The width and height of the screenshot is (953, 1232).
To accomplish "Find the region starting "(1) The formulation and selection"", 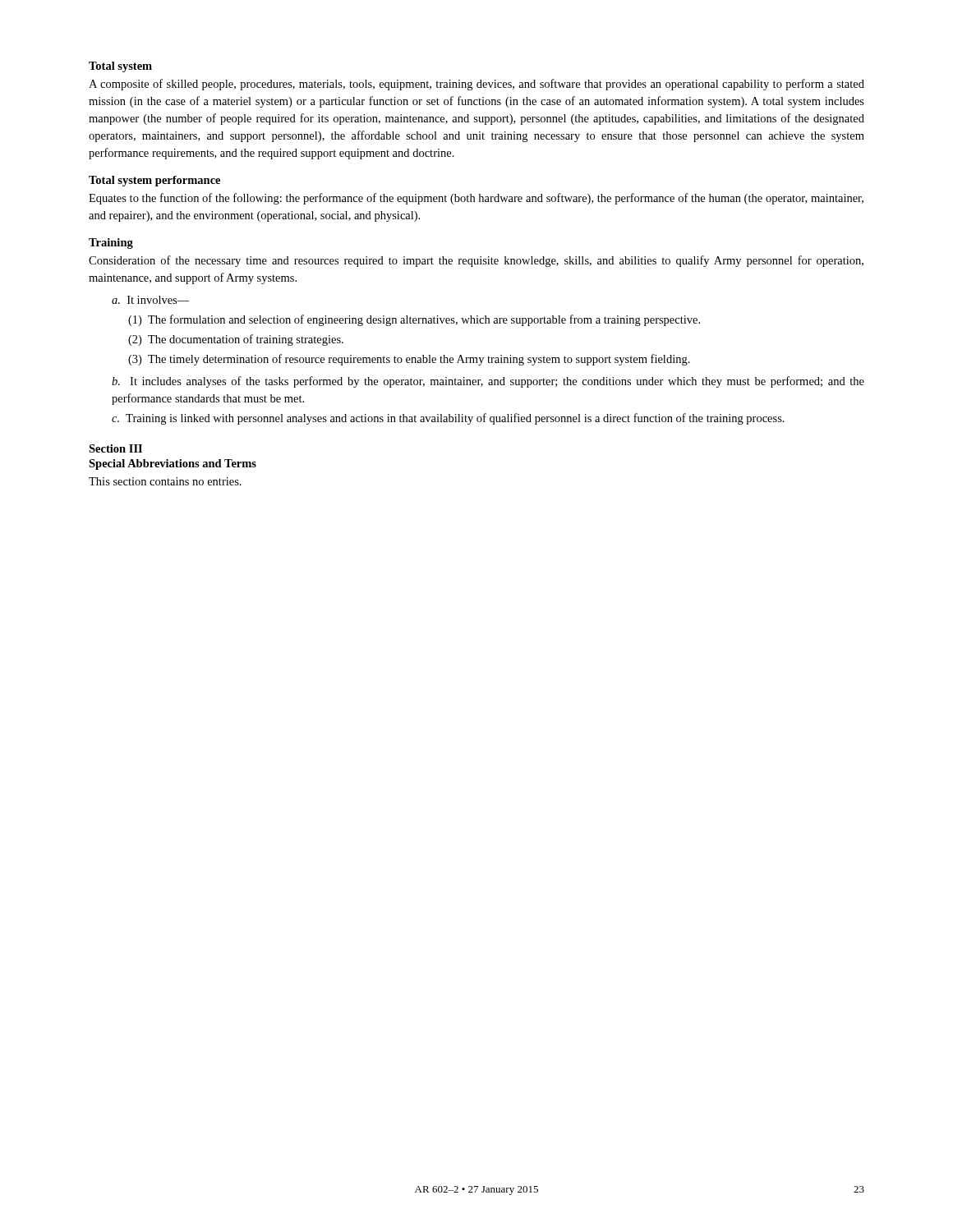I will [415, 320].
